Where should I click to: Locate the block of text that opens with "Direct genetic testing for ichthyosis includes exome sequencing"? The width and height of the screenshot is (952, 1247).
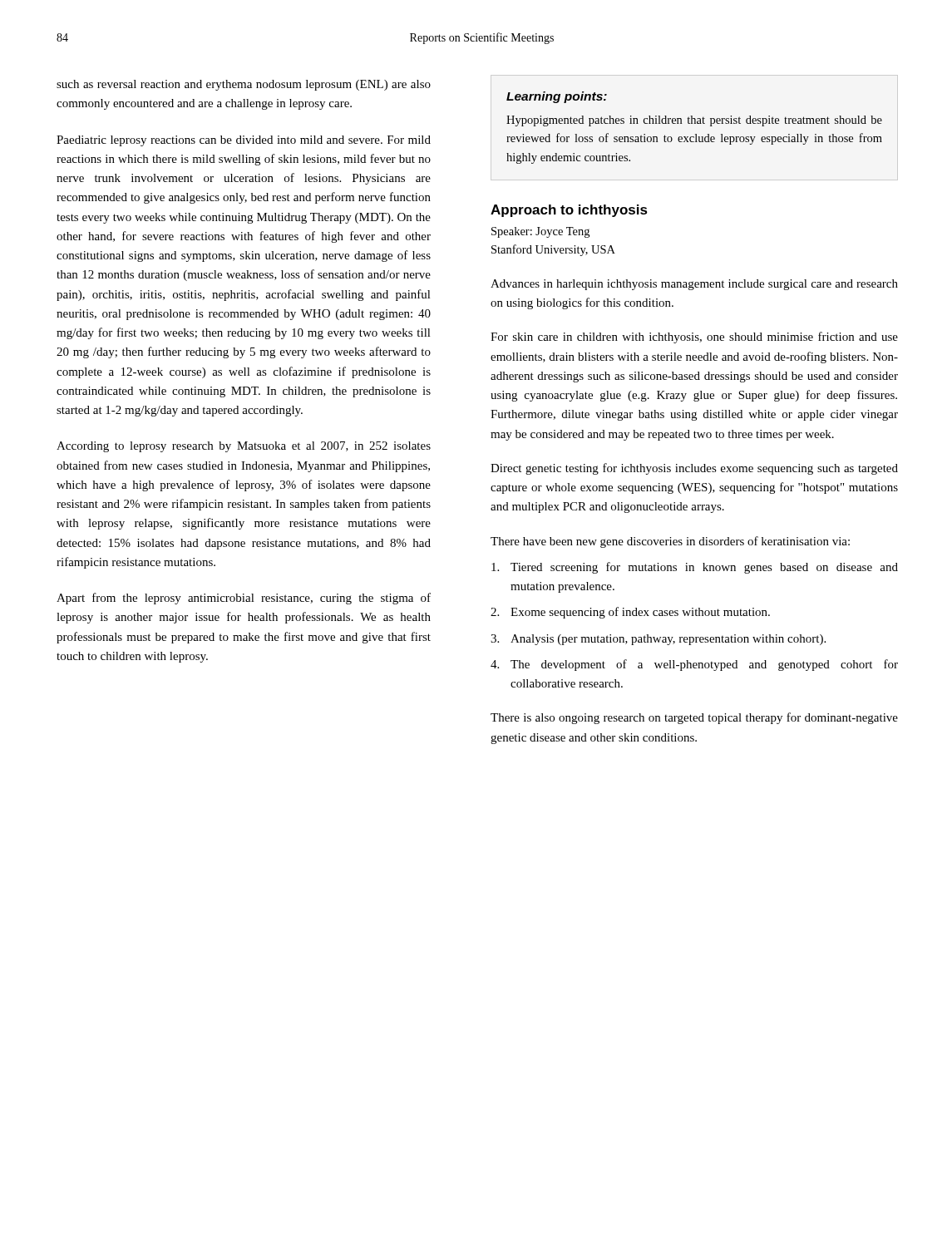click(x=694, y=487)
